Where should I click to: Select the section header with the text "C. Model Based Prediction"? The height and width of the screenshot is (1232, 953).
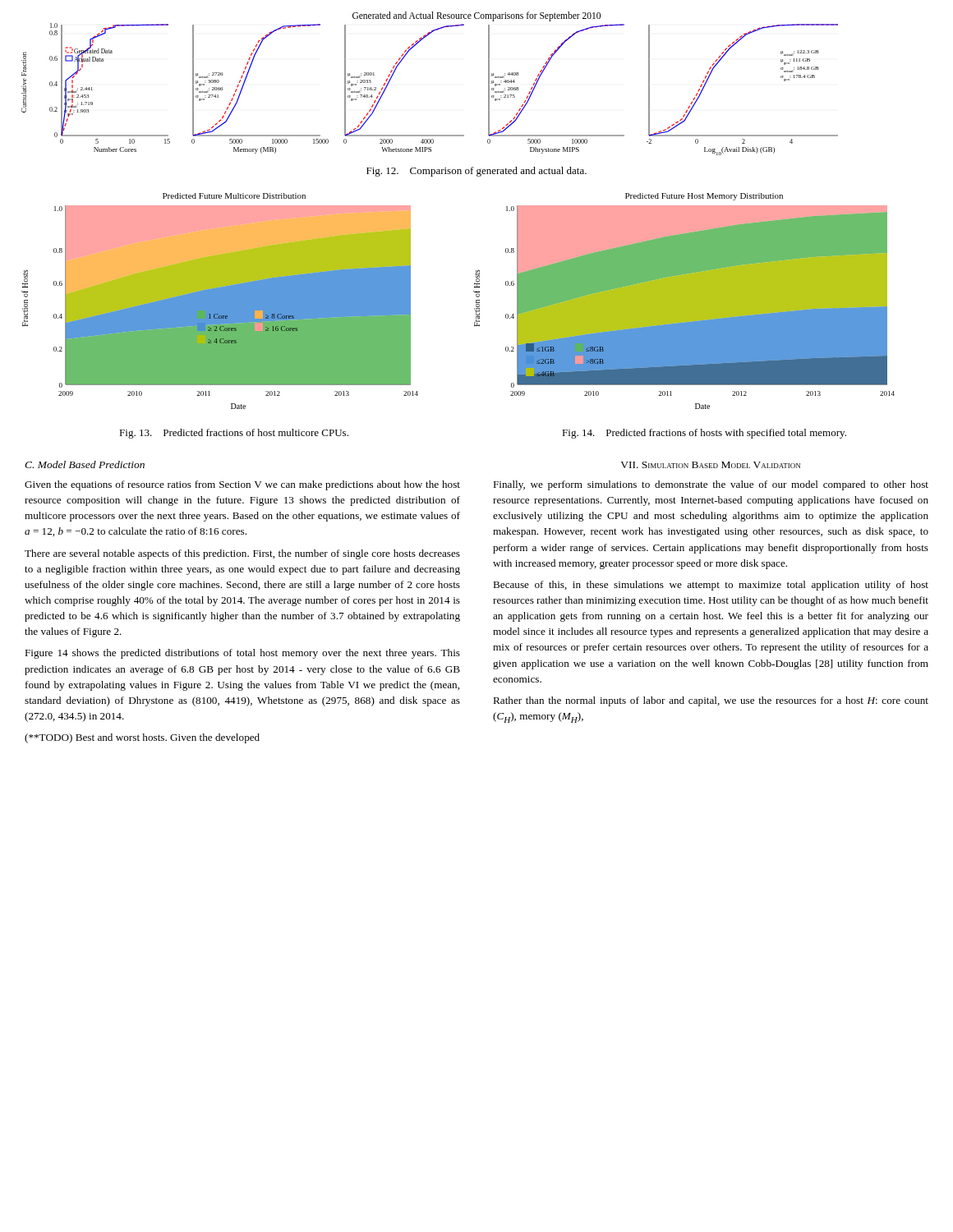tap(85, 464)
